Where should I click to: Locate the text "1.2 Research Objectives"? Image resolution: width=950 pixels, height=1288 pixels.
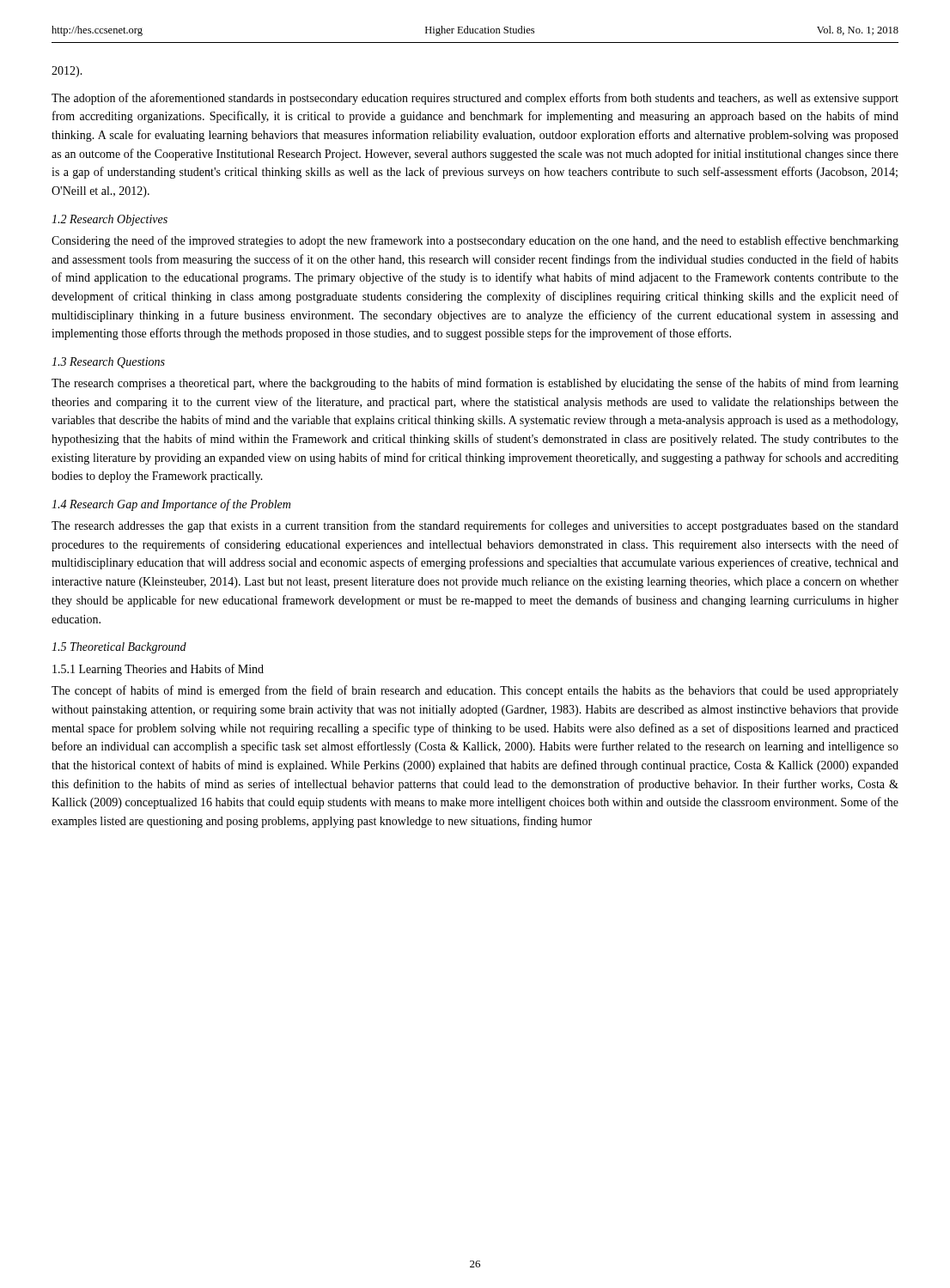click(110, 219)
